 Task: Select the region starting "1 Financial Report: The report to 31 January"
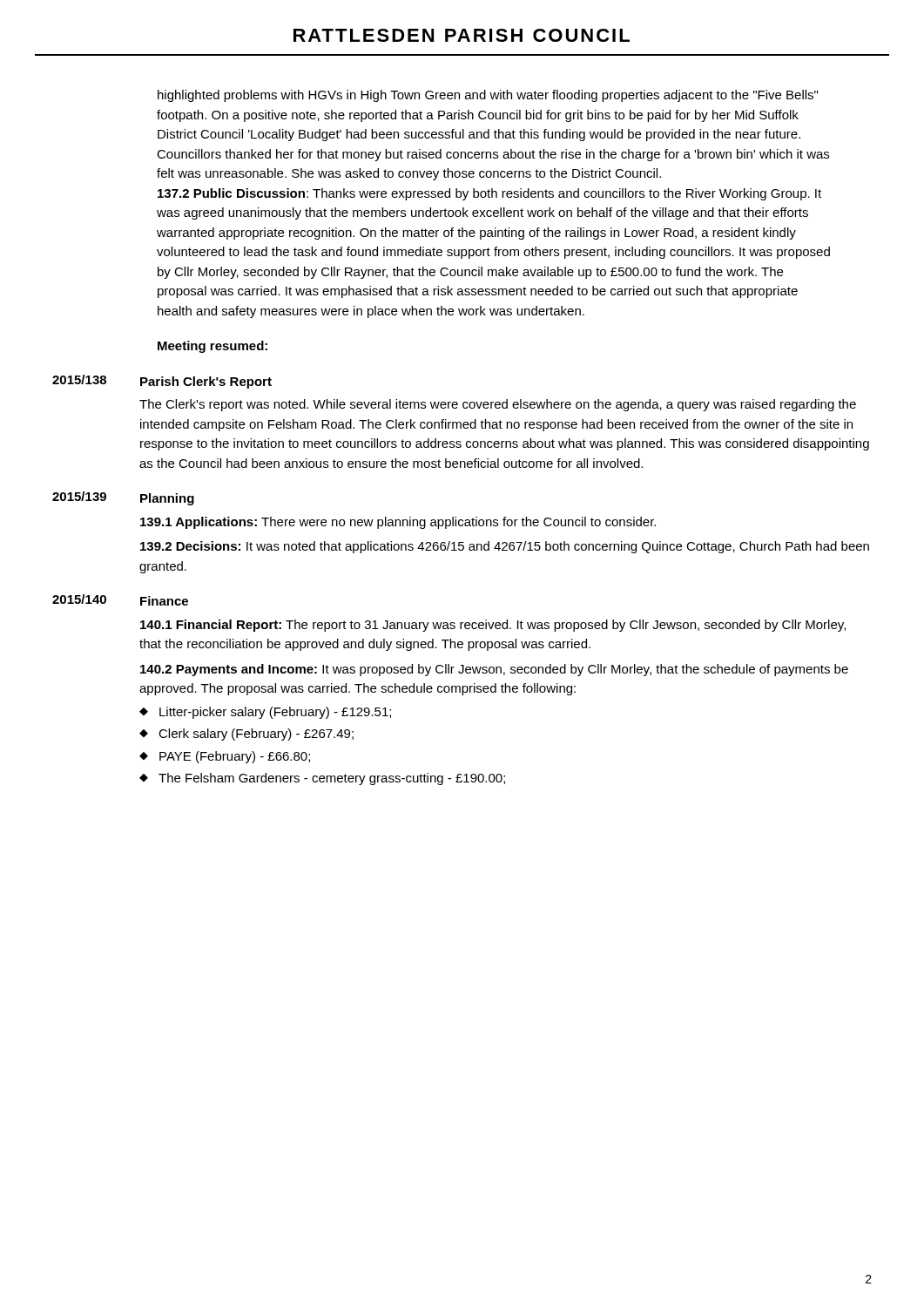point(493,634)
